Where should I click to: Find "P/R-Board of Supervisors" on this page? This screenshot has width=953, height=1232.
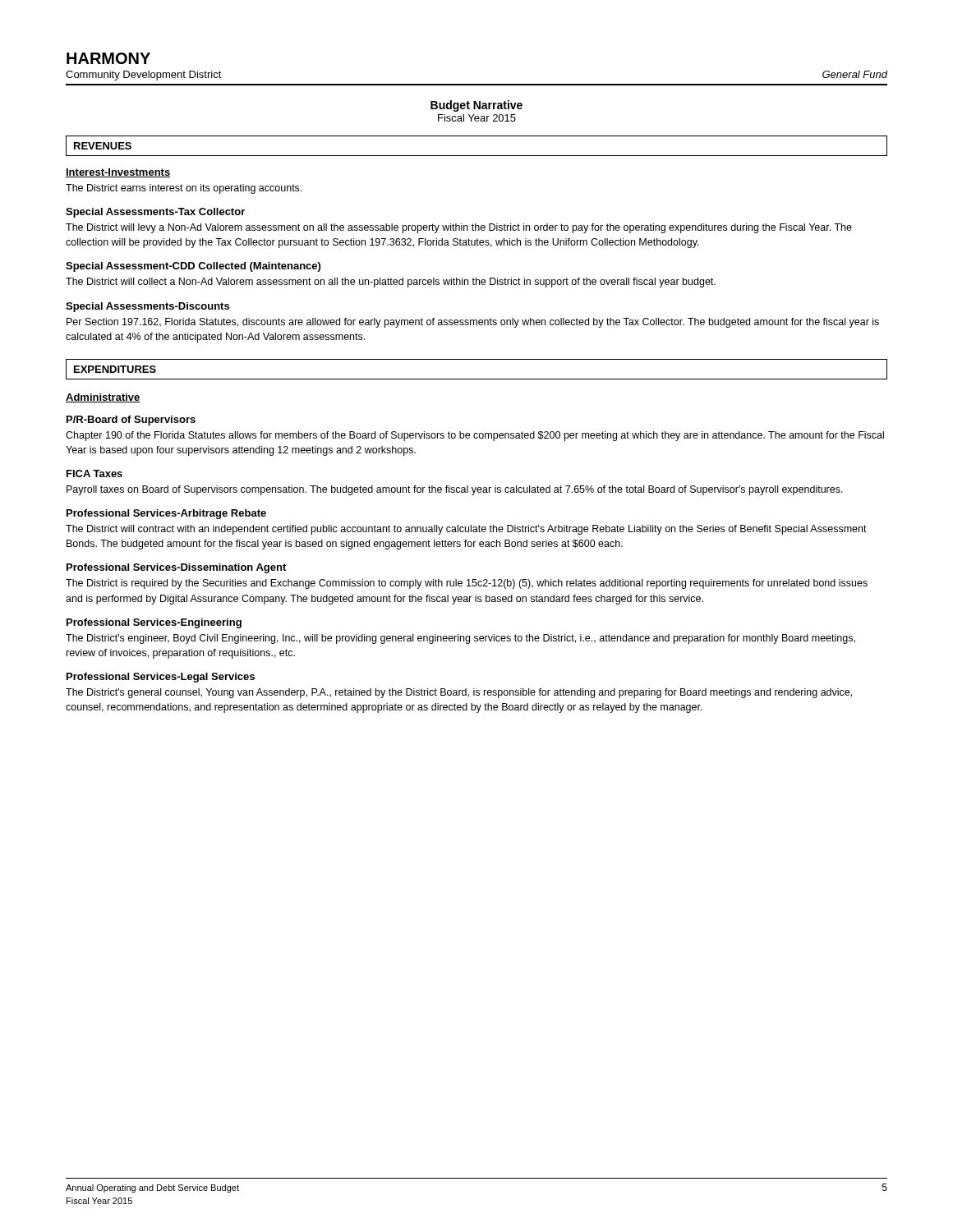(131, 419)
